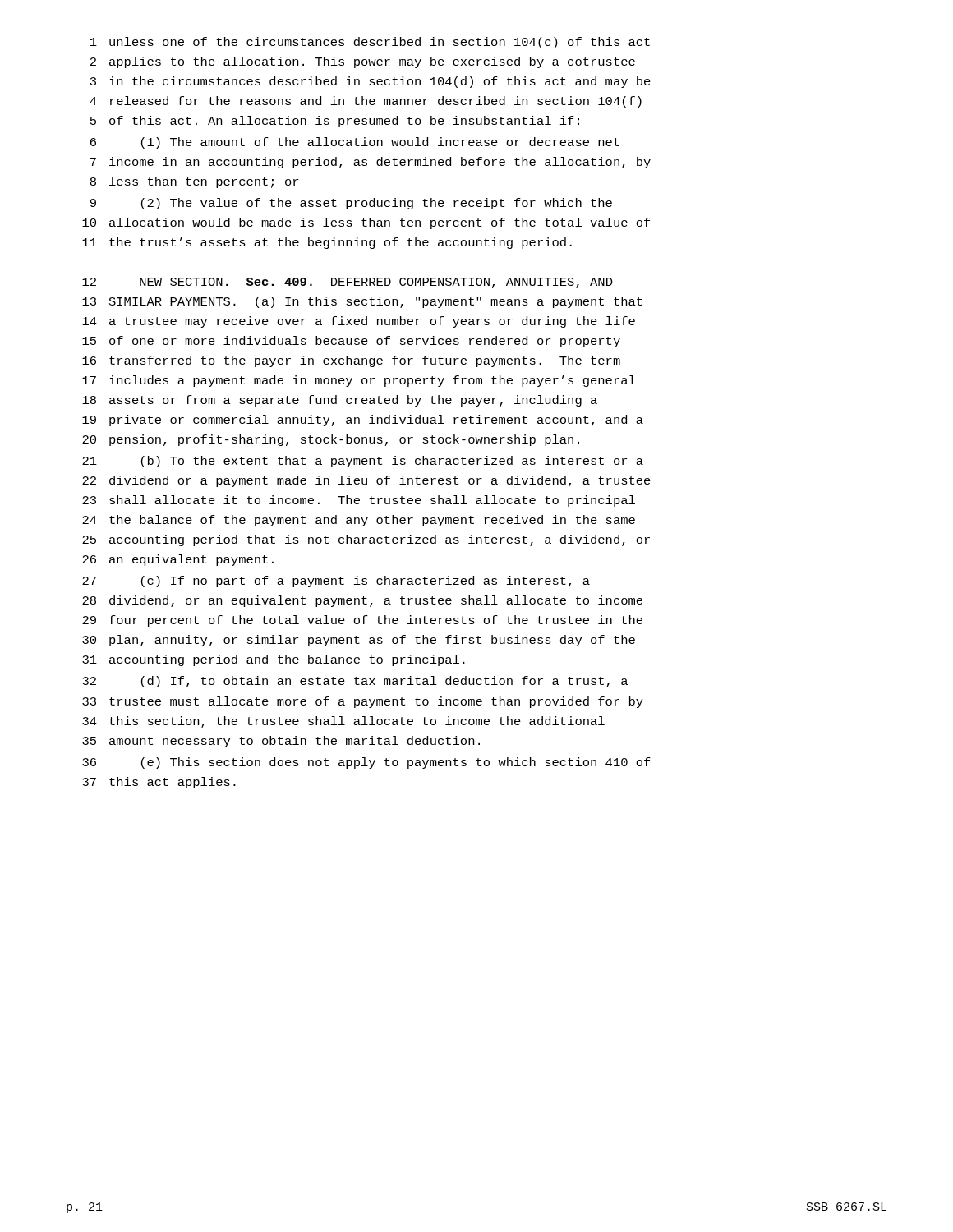953x1232 pixels.
Task: Locate the block of text that opens with "12 NEW SECTION. Sec. 409. DEFERRED"
Action: [476, 362]
